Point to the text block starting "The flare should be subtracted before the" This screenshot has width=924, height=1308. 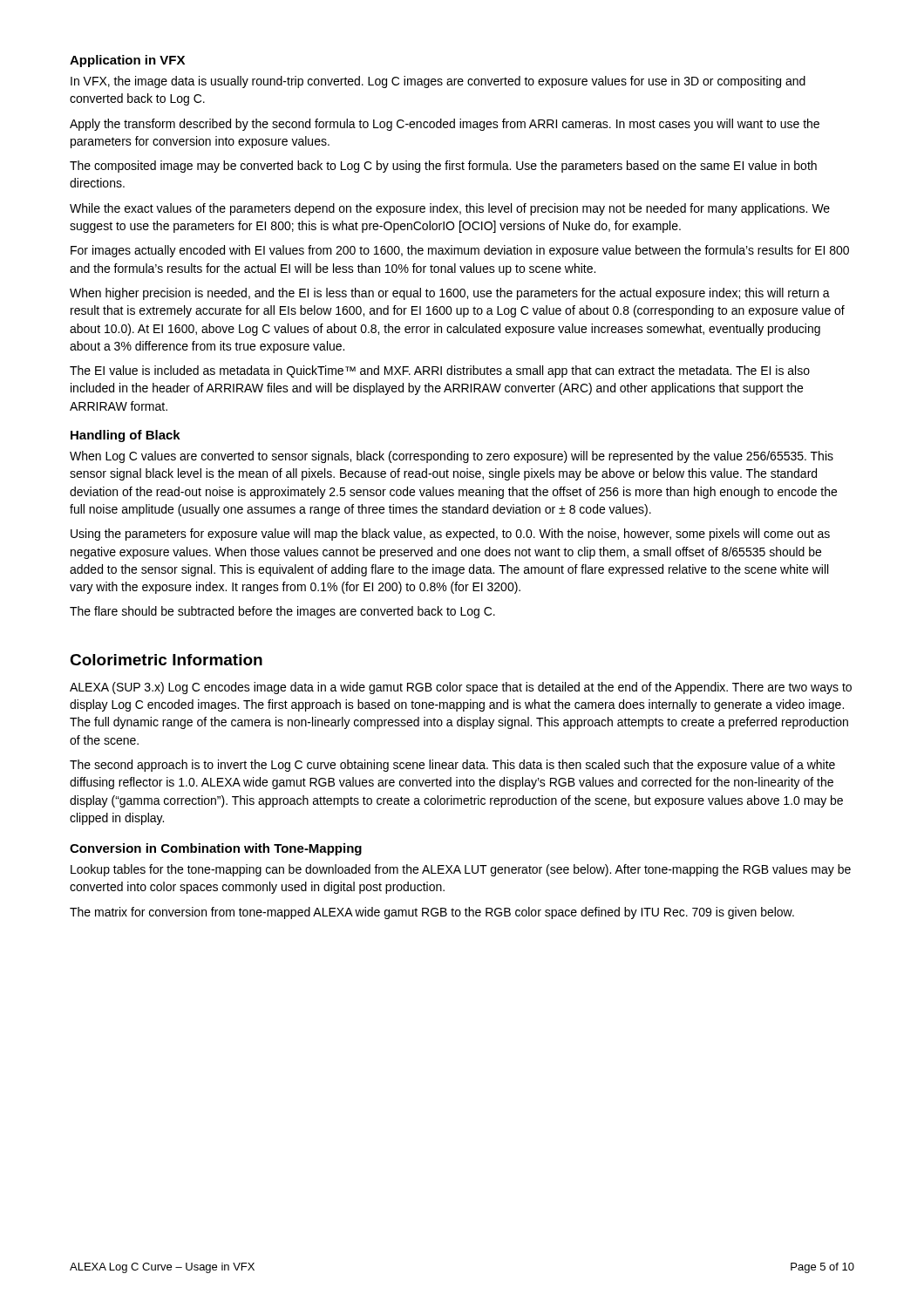[x=462, y=612]
